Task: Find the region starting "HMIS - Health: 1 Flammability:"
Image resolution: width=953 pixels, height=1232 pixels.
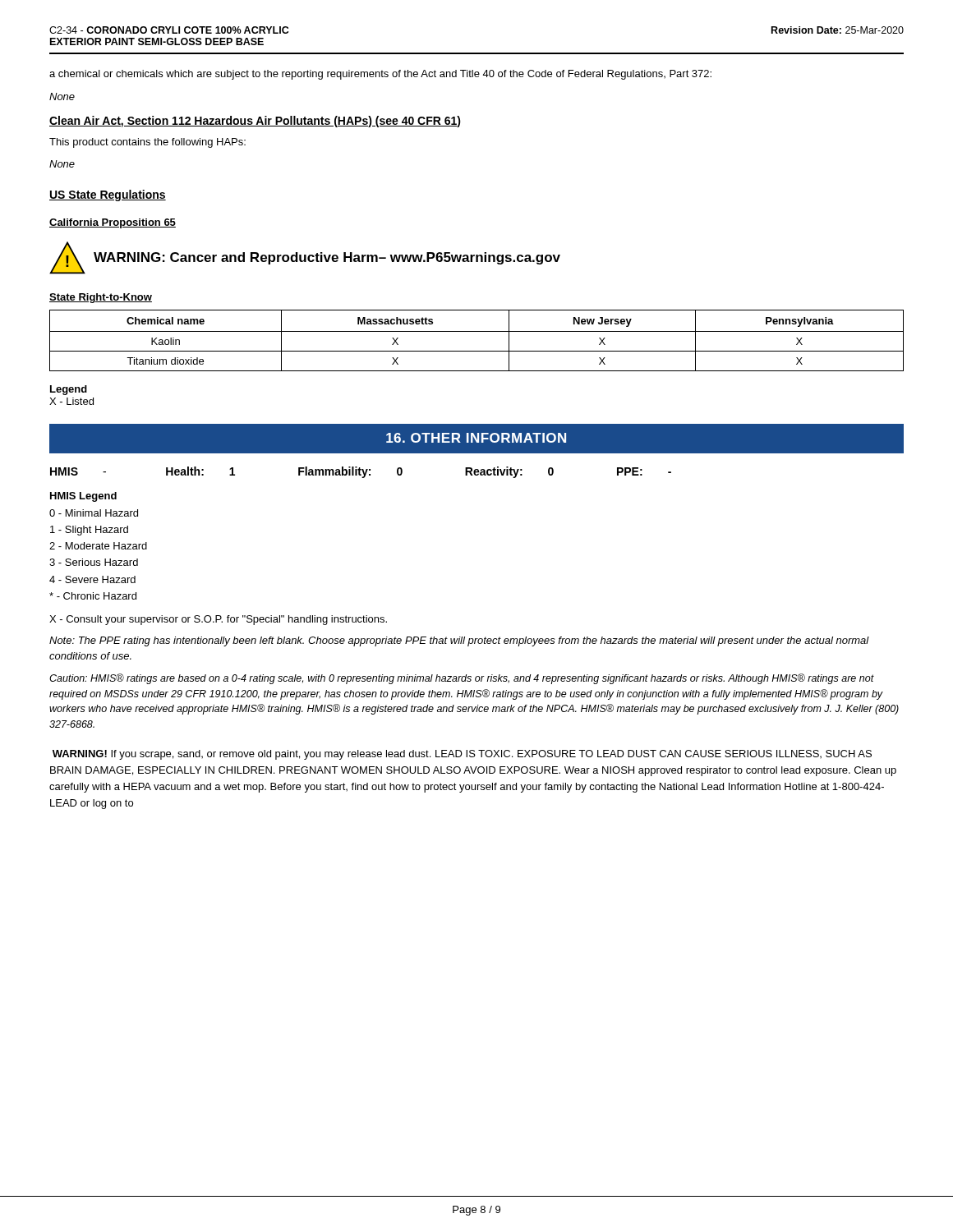Action: (x=360, y=471)
